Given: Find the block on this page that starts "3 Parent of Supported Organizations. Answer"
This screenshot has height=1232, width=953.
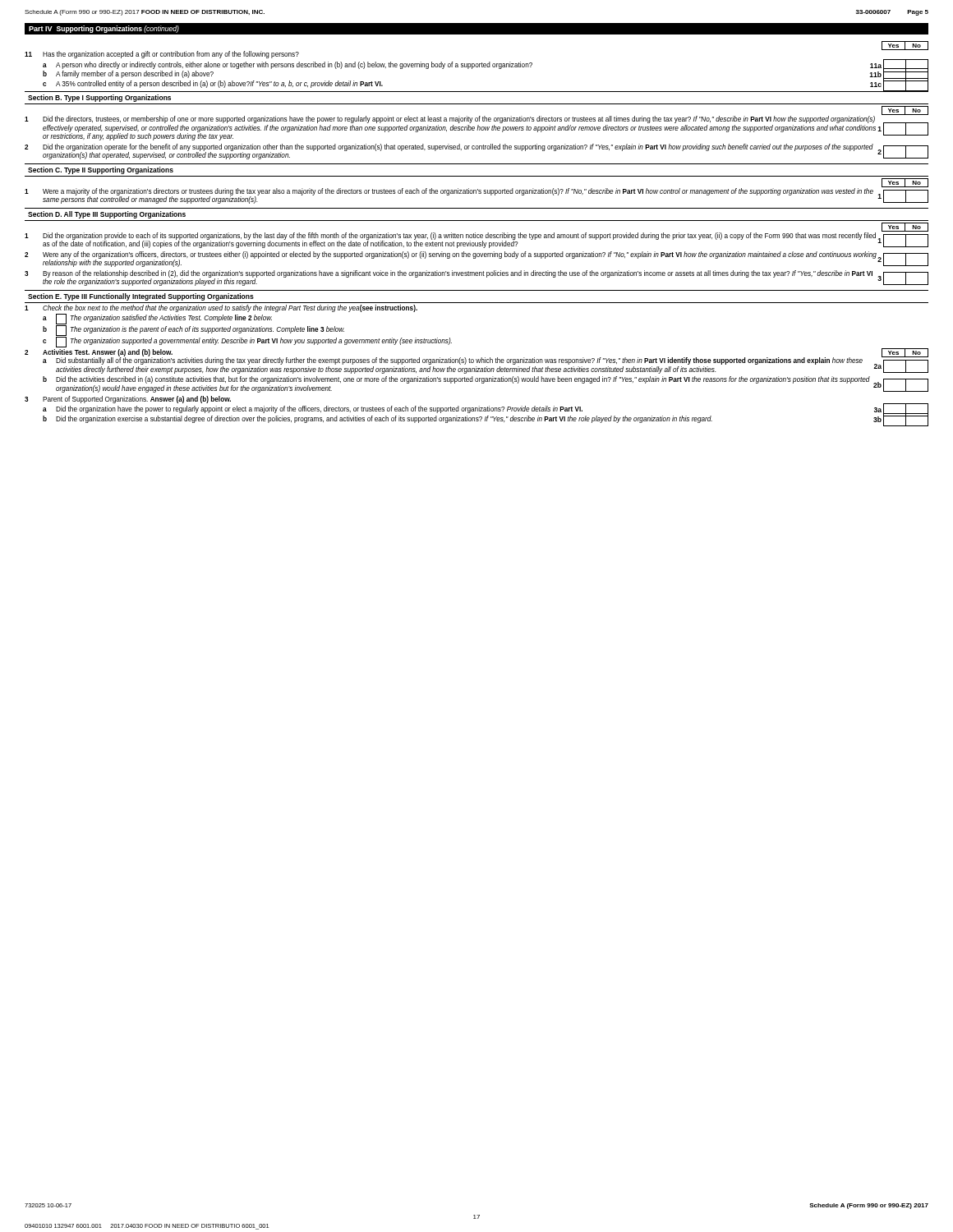Looking at the screenshot, I should pyautogui.click(x=476, y=400).
